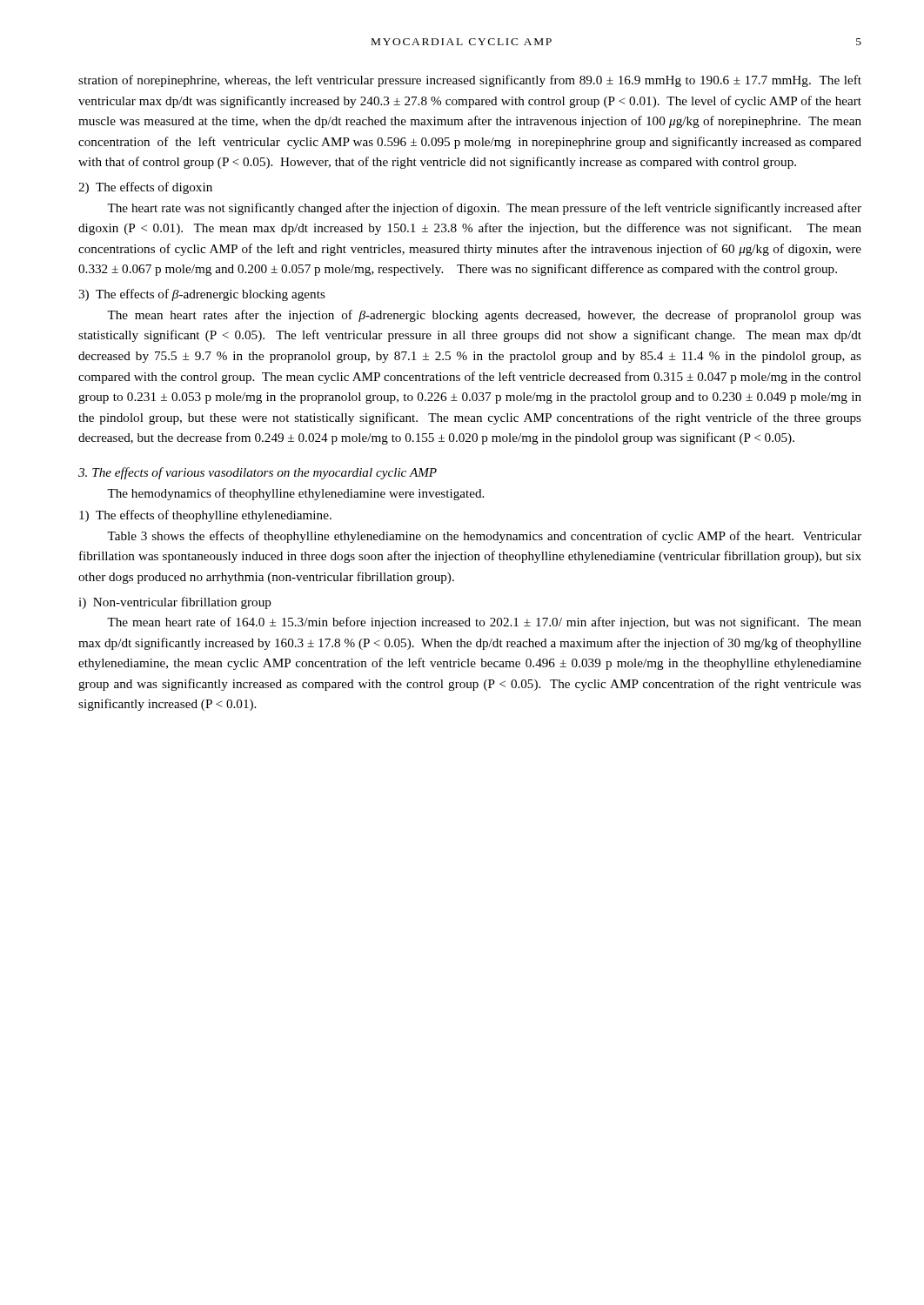Locate the element starting "3) The effects of β-adrenergic blocking"
Viewport: 924px width, 1305px height.
(x=202, y=295)
